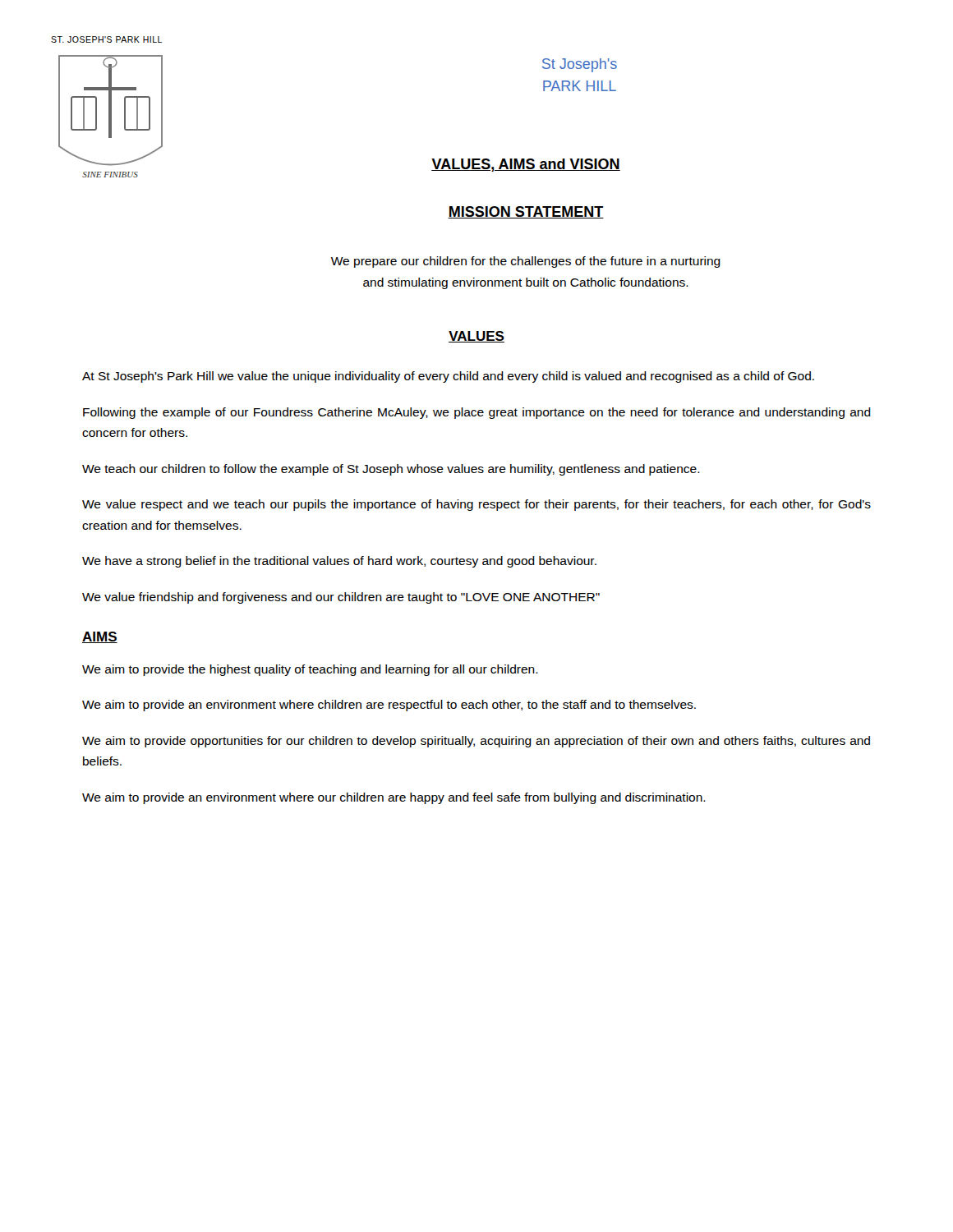Locate the text block containing "We have a strong belief in the"
Screen dimensions: 1232x953
[340, 561]
